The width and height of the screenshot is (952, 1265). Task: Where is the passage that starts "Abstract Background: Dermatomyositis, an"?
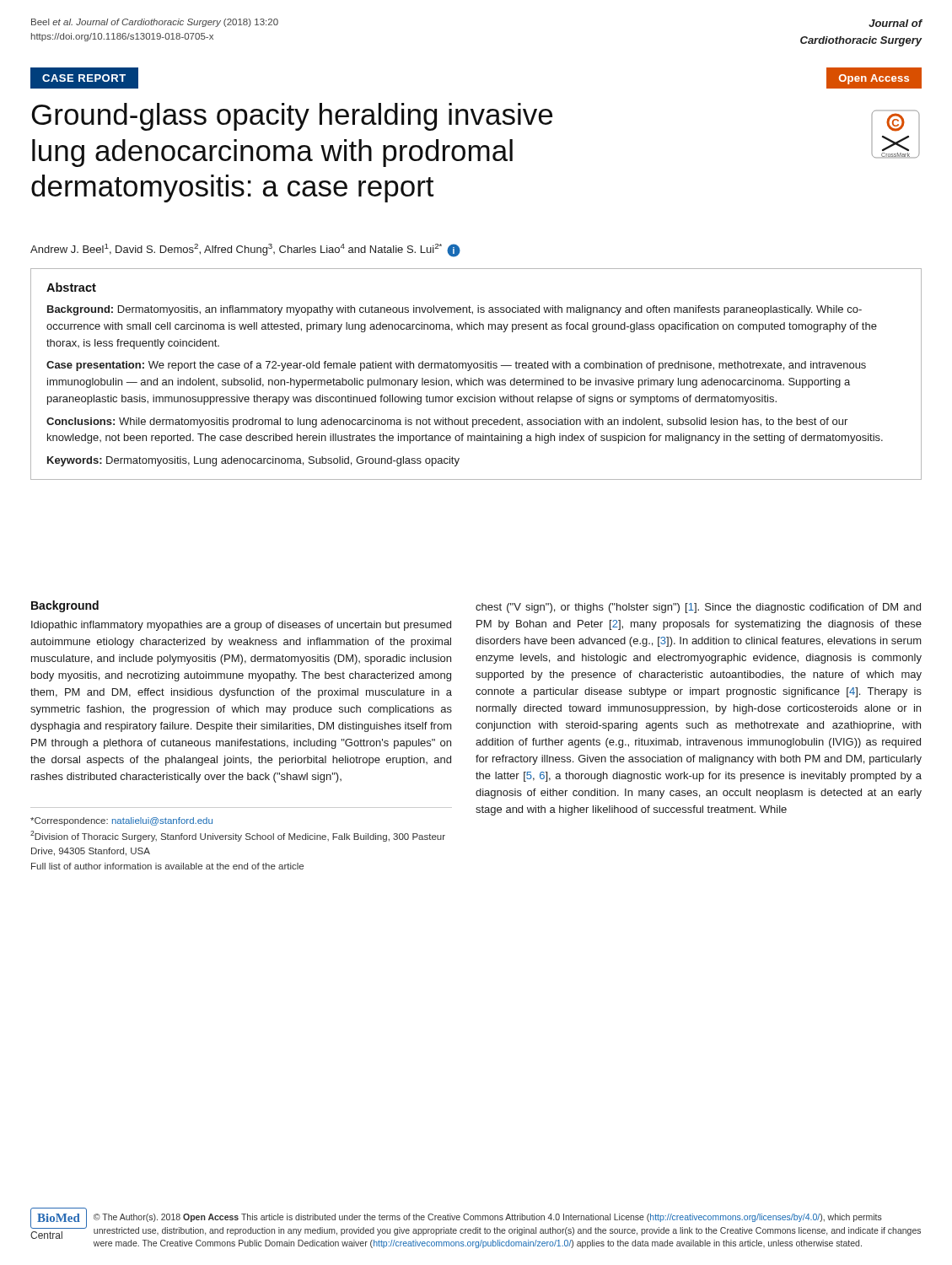pyautogui.click(x=476, y=375)
